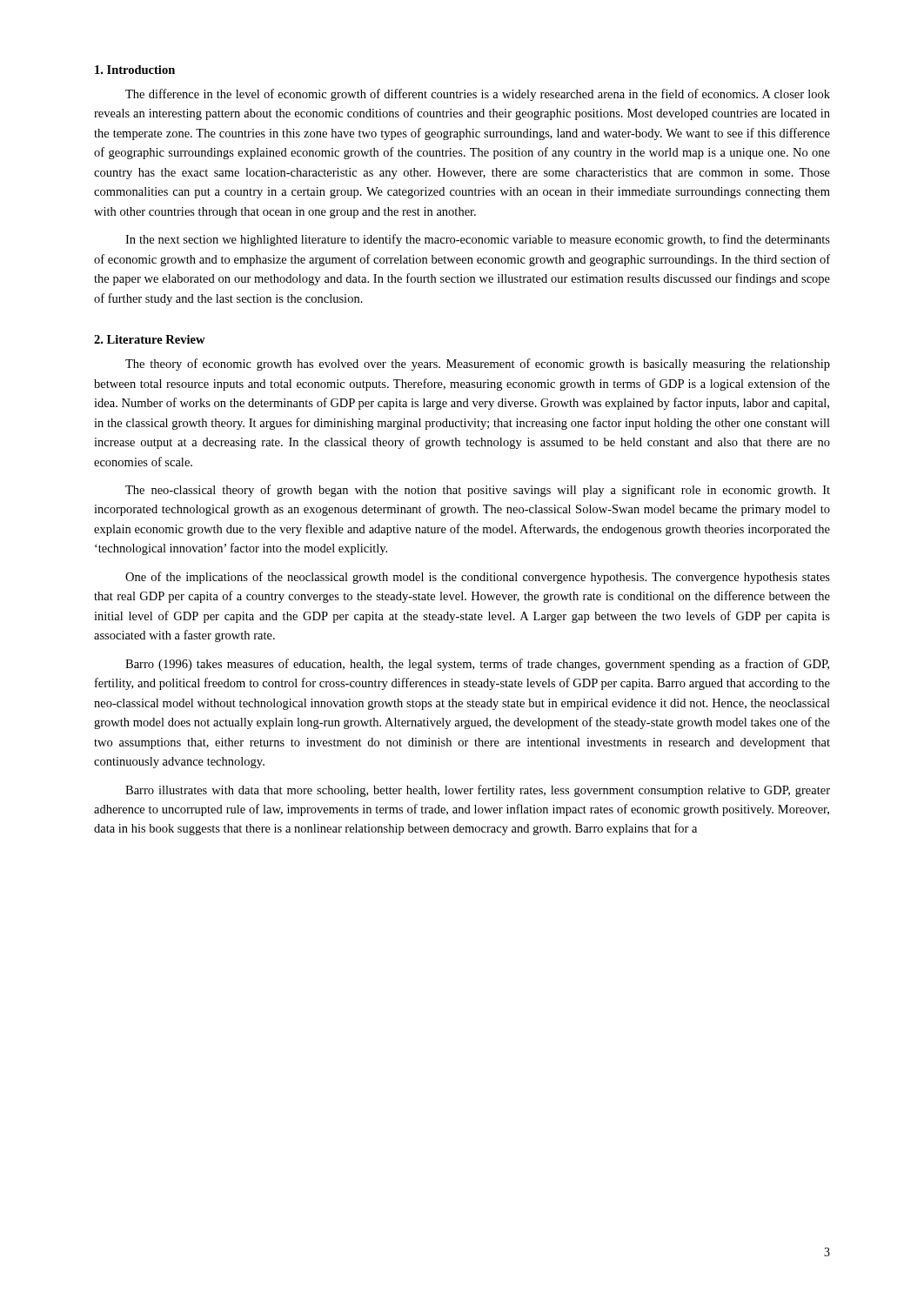This screenshot has height=1305, width=924.
Task: Select the text block with the text "Barro (1996) takes measures of education,"
Action: 462,712
